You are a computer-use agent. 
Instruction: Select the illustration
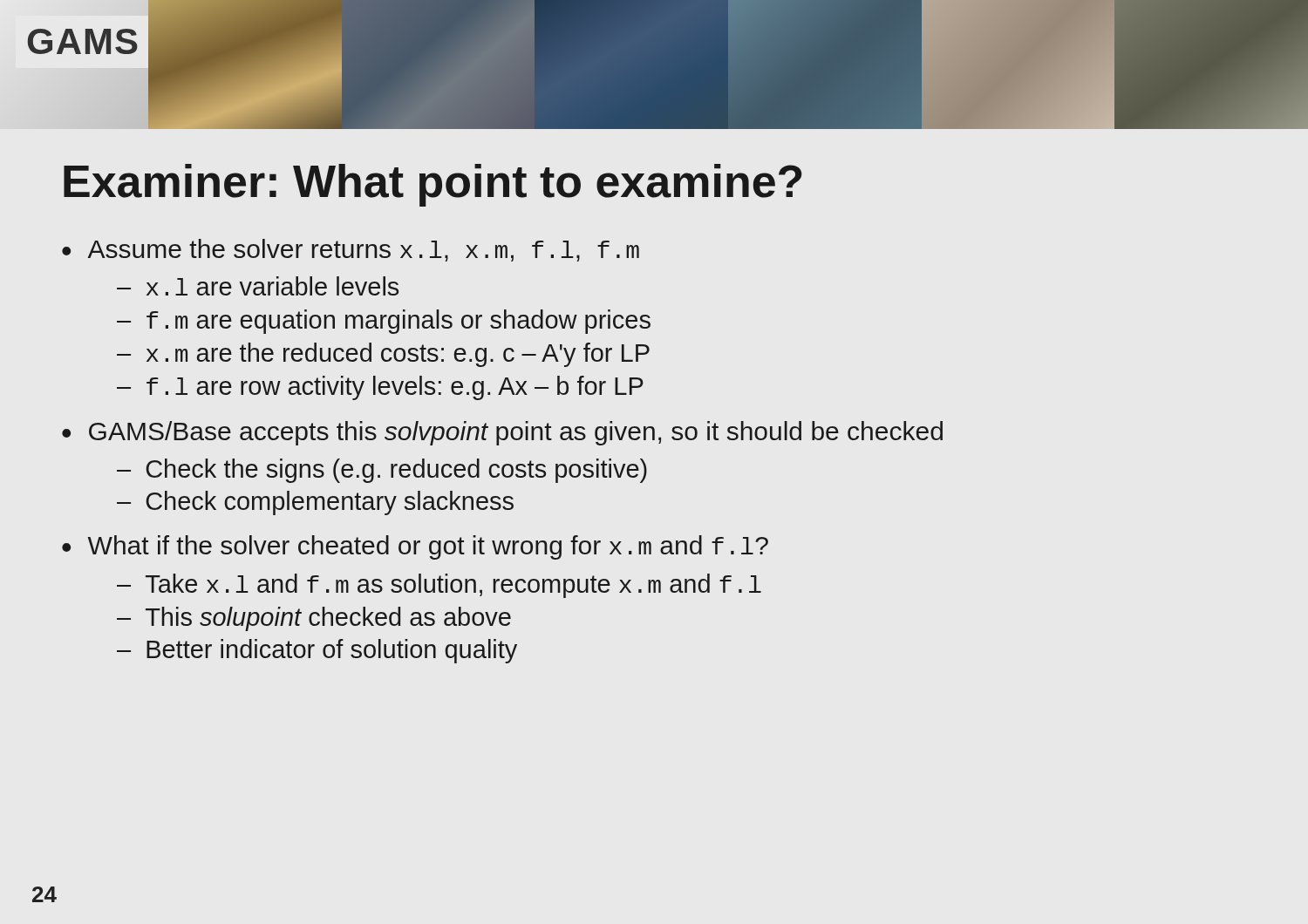[654, 64]
